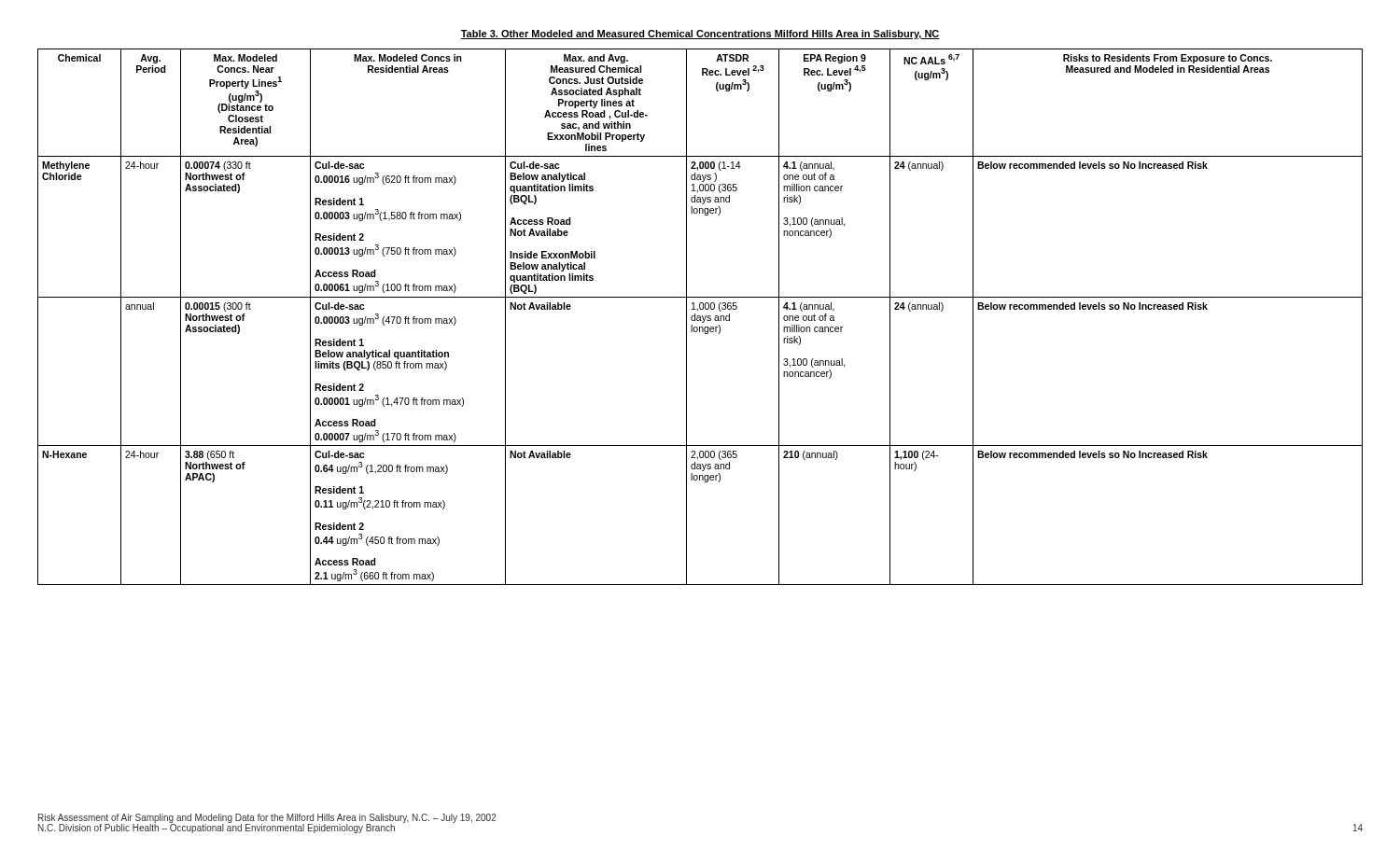Select the table that reads "Cul-de-sac Below analytical quantitation limits"
The height and width of the screenshot is (850, 1400).
700,317
